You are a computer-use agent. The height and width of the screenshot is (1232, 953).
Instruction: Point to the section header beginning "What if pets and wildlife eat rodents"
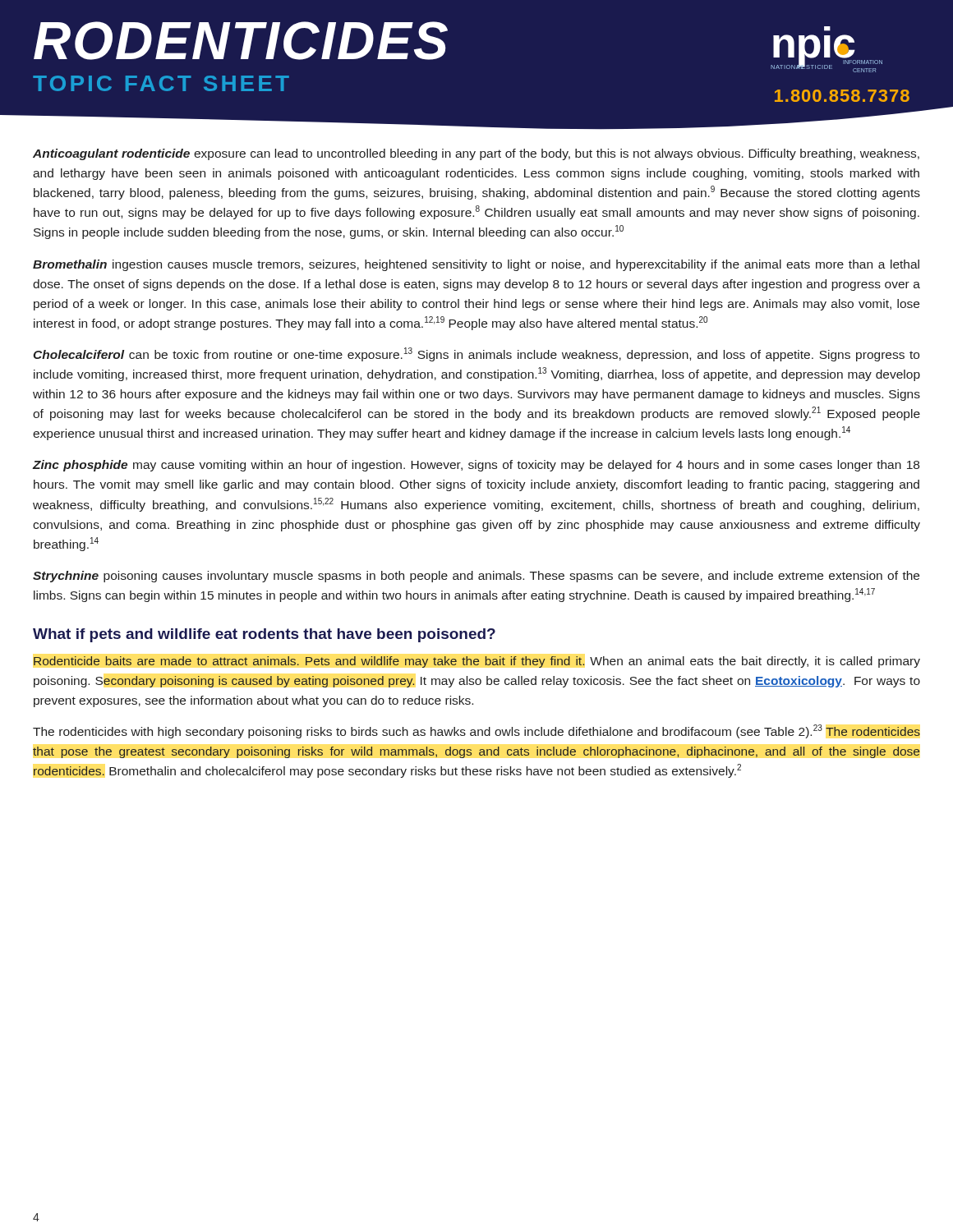[264, 634]
